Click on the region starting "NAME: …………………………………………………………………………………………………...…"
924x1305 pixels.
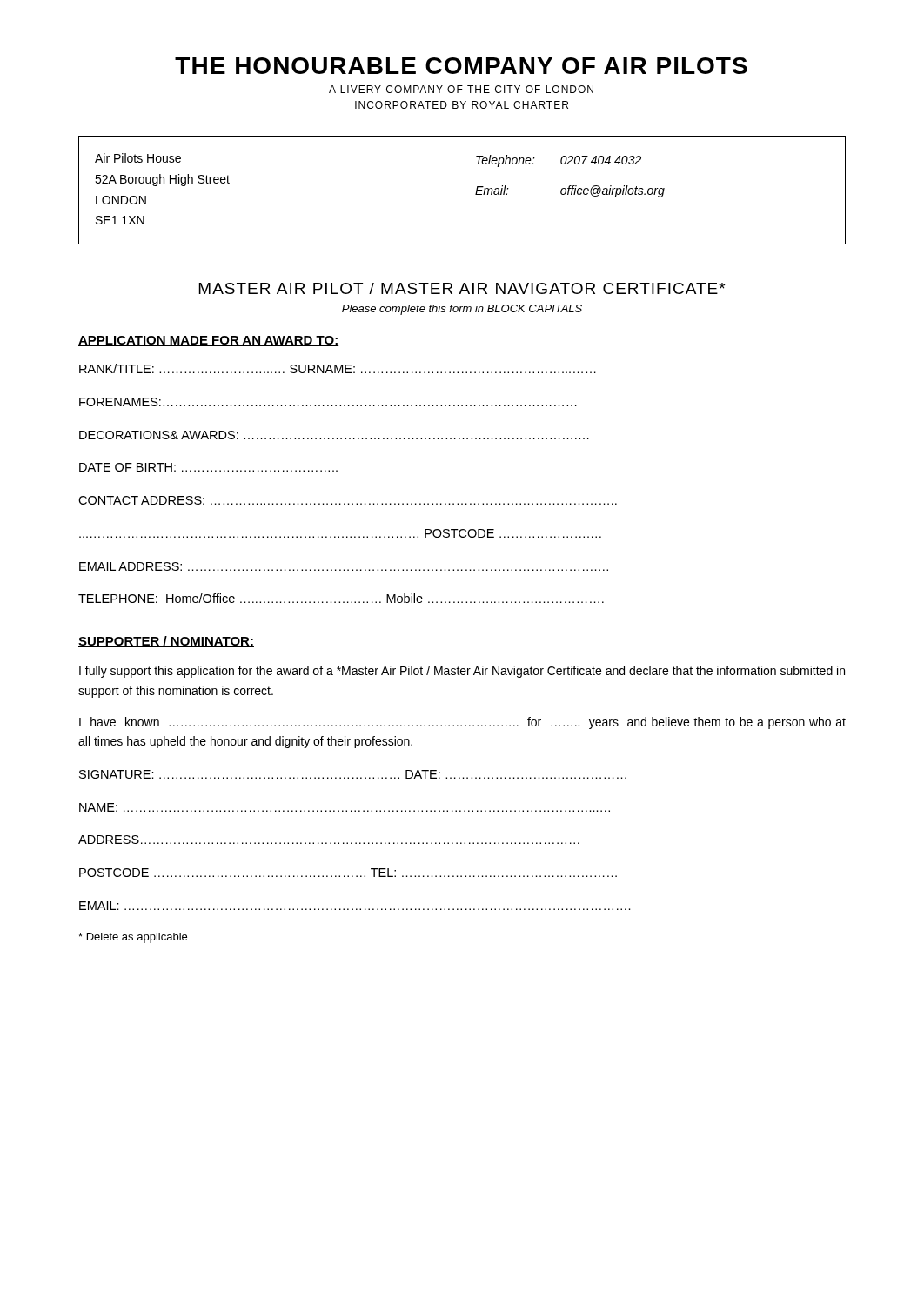click(x=345, y=807)
